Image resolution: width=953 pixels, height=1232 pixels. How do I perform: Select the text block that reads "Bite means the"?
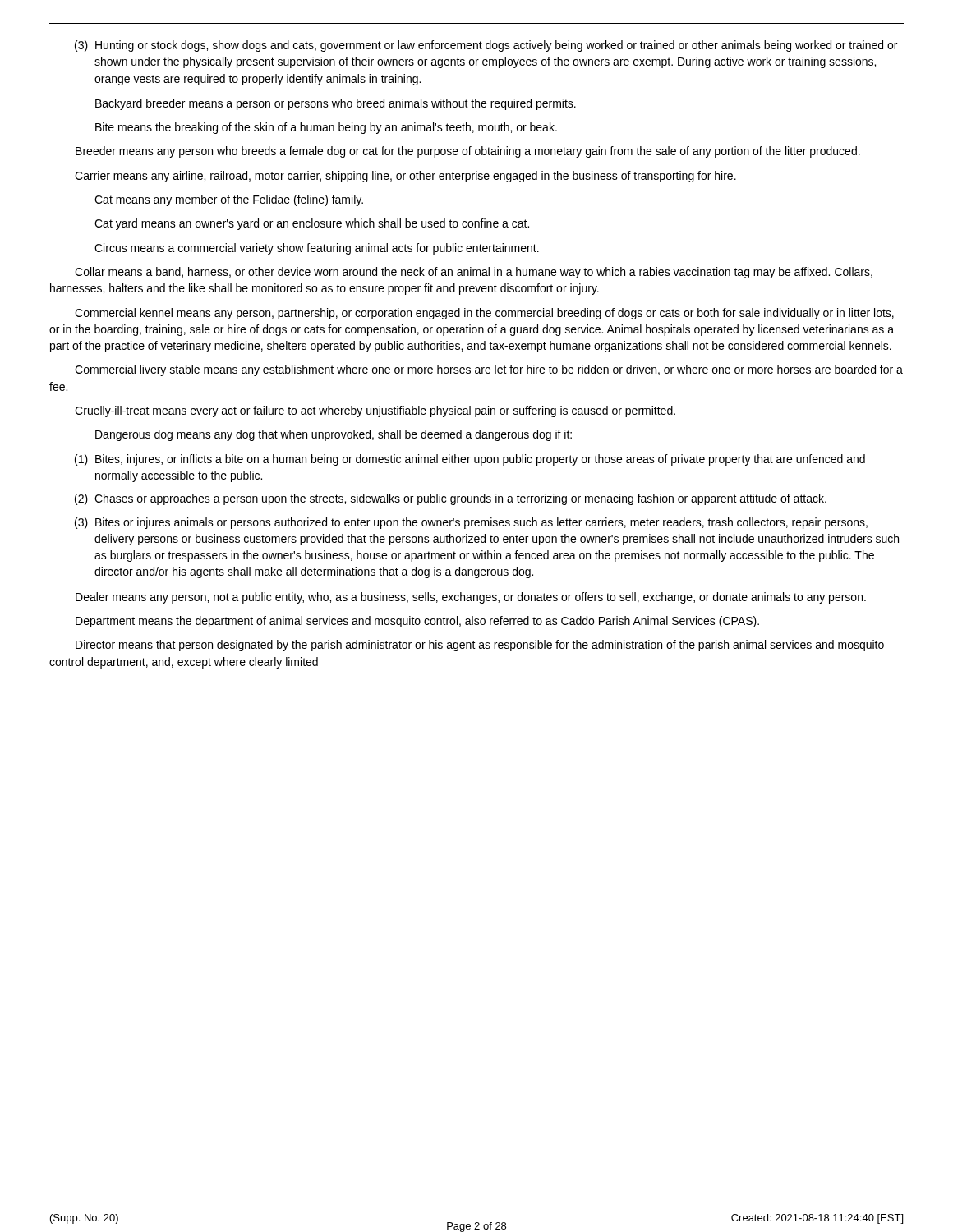[326, 127]
